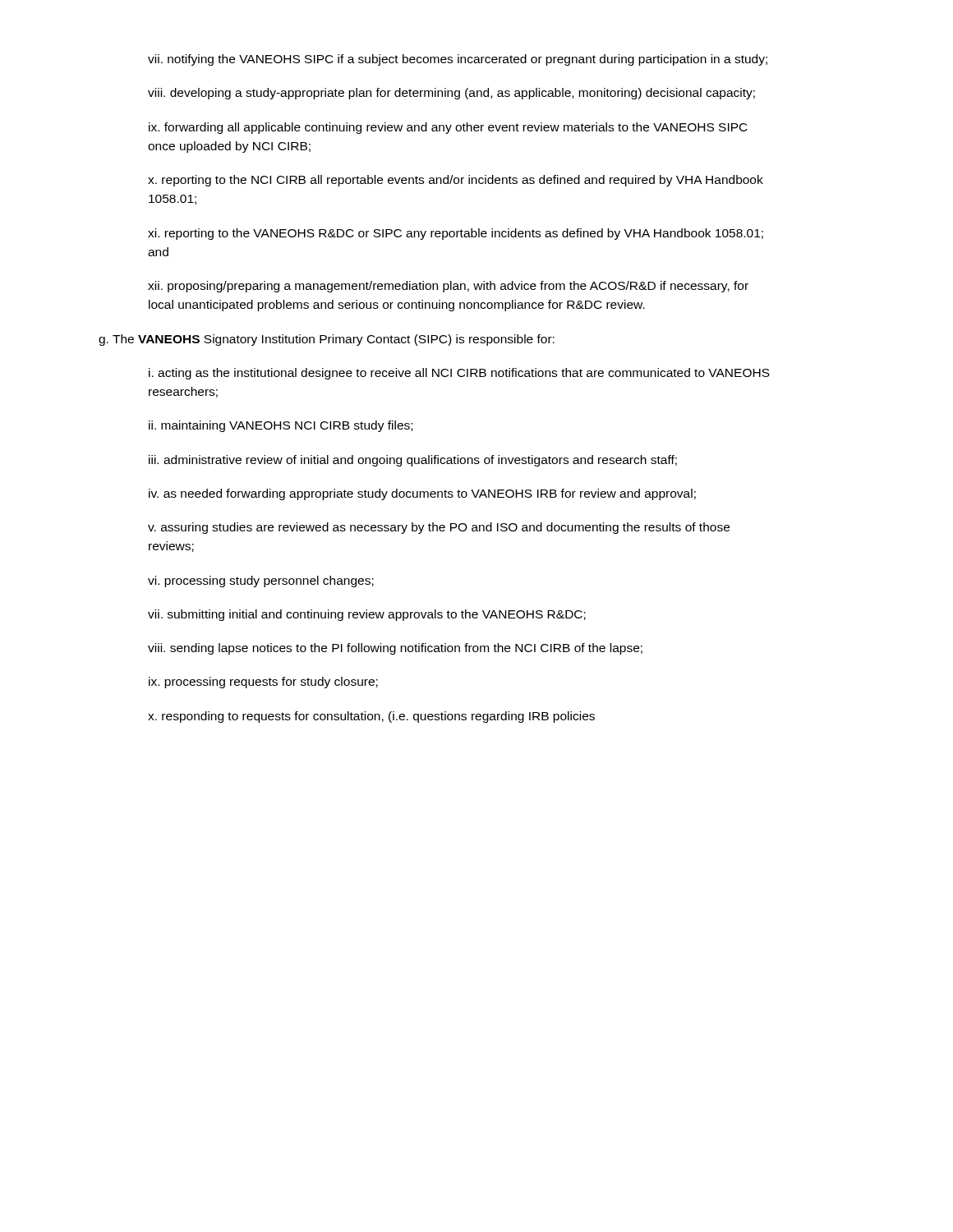Point to the block beginning "ix. forwarding all applicable"
Screen dimensions: 1232x953
pyautogui.click(x=448, y=136)
